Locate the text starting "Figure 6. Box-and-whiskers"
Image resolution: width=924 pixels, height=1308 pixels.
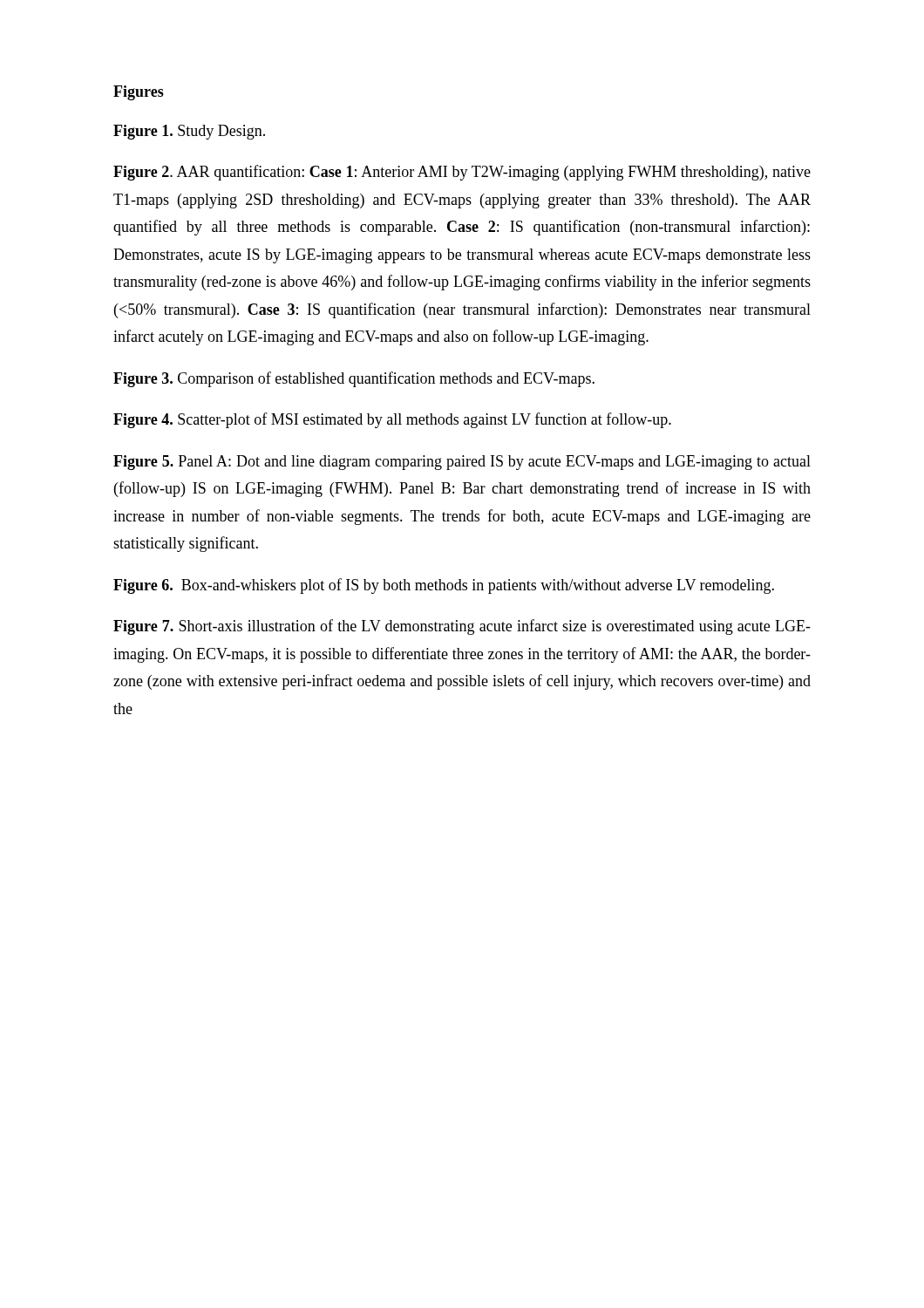pyautogui.click(x=444, y=585)
